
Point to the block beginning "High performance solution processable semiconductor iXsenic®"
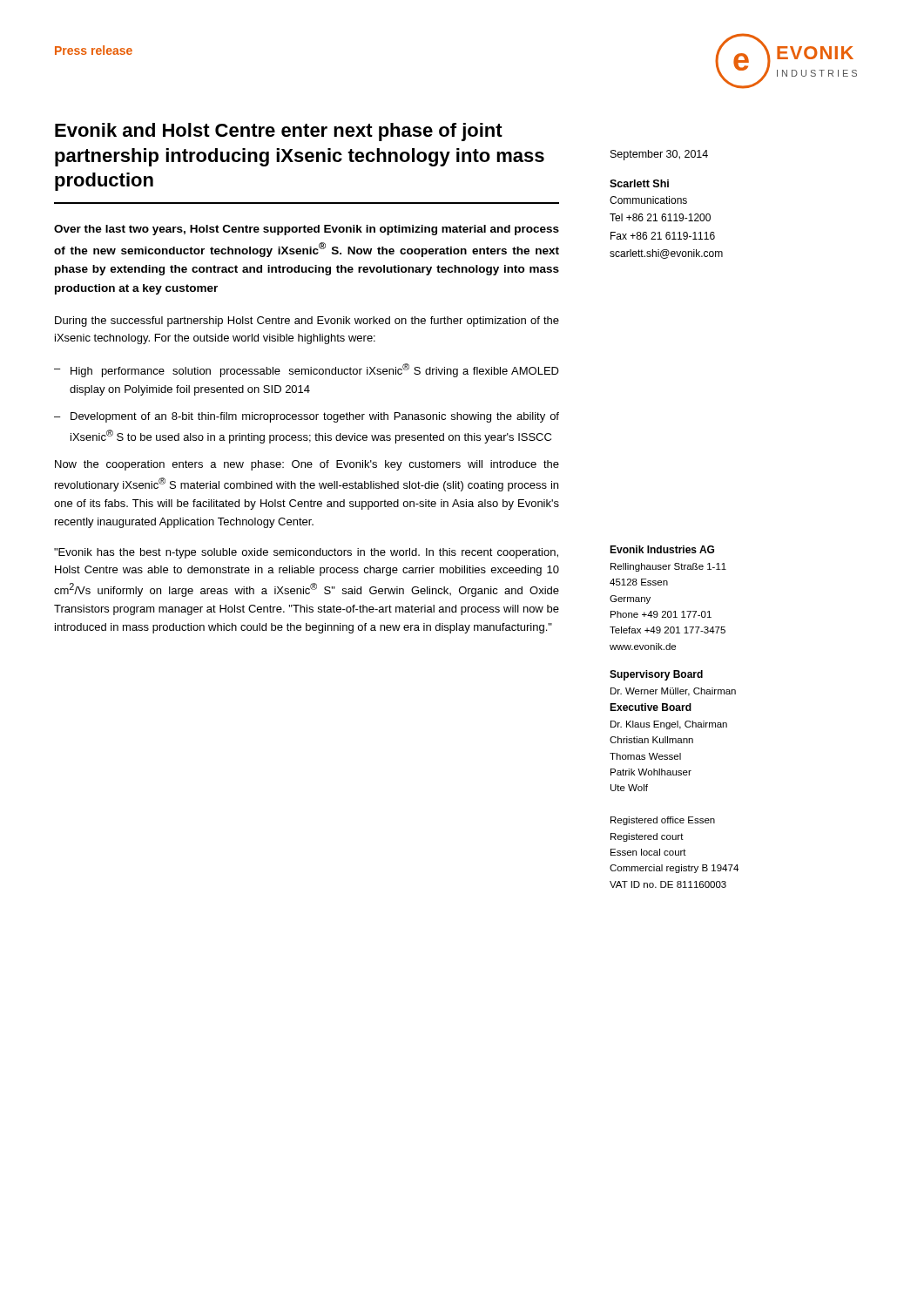(x=314, y=379)
